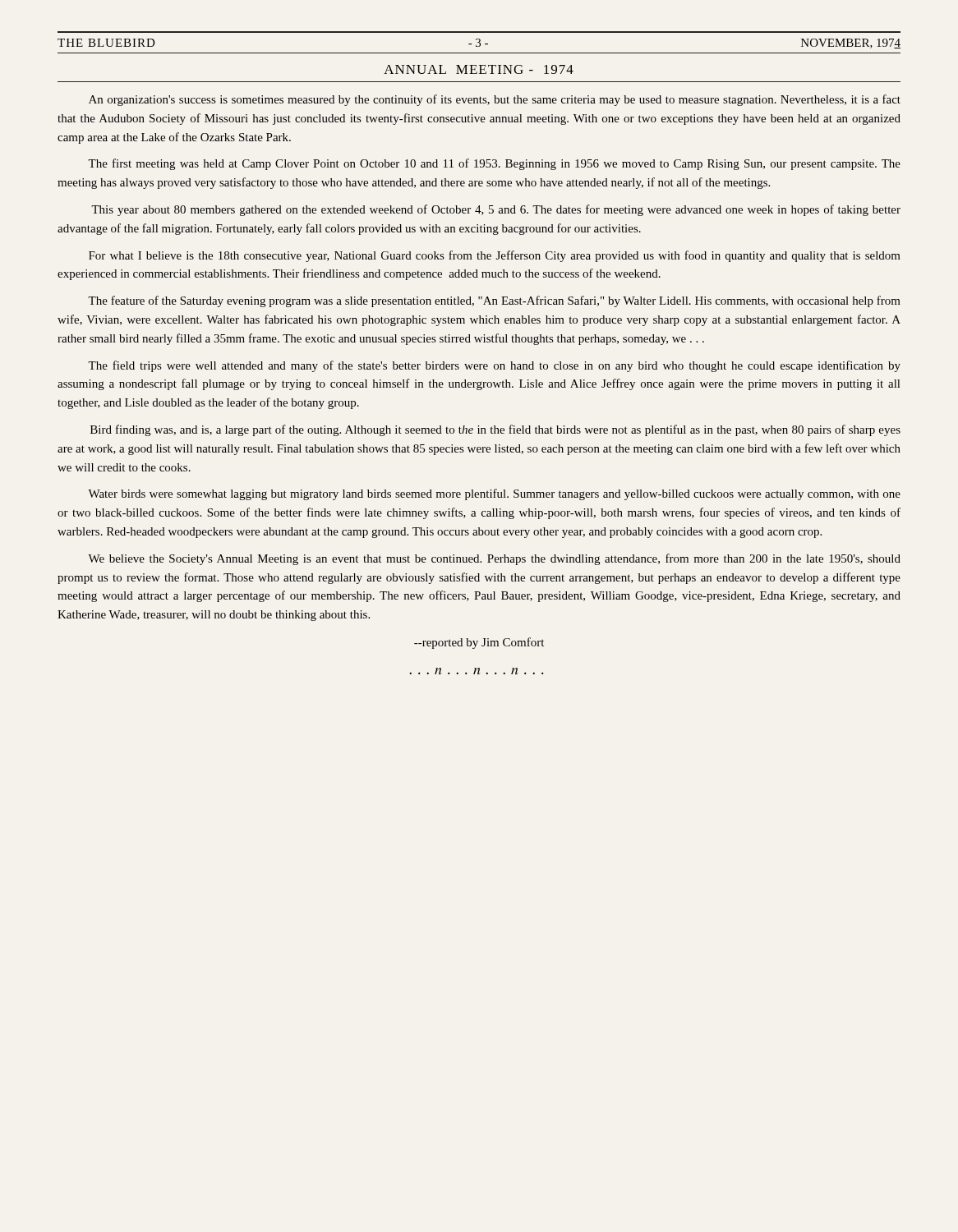Click on the text block starting "The feature of"

(x=479, y=319)
